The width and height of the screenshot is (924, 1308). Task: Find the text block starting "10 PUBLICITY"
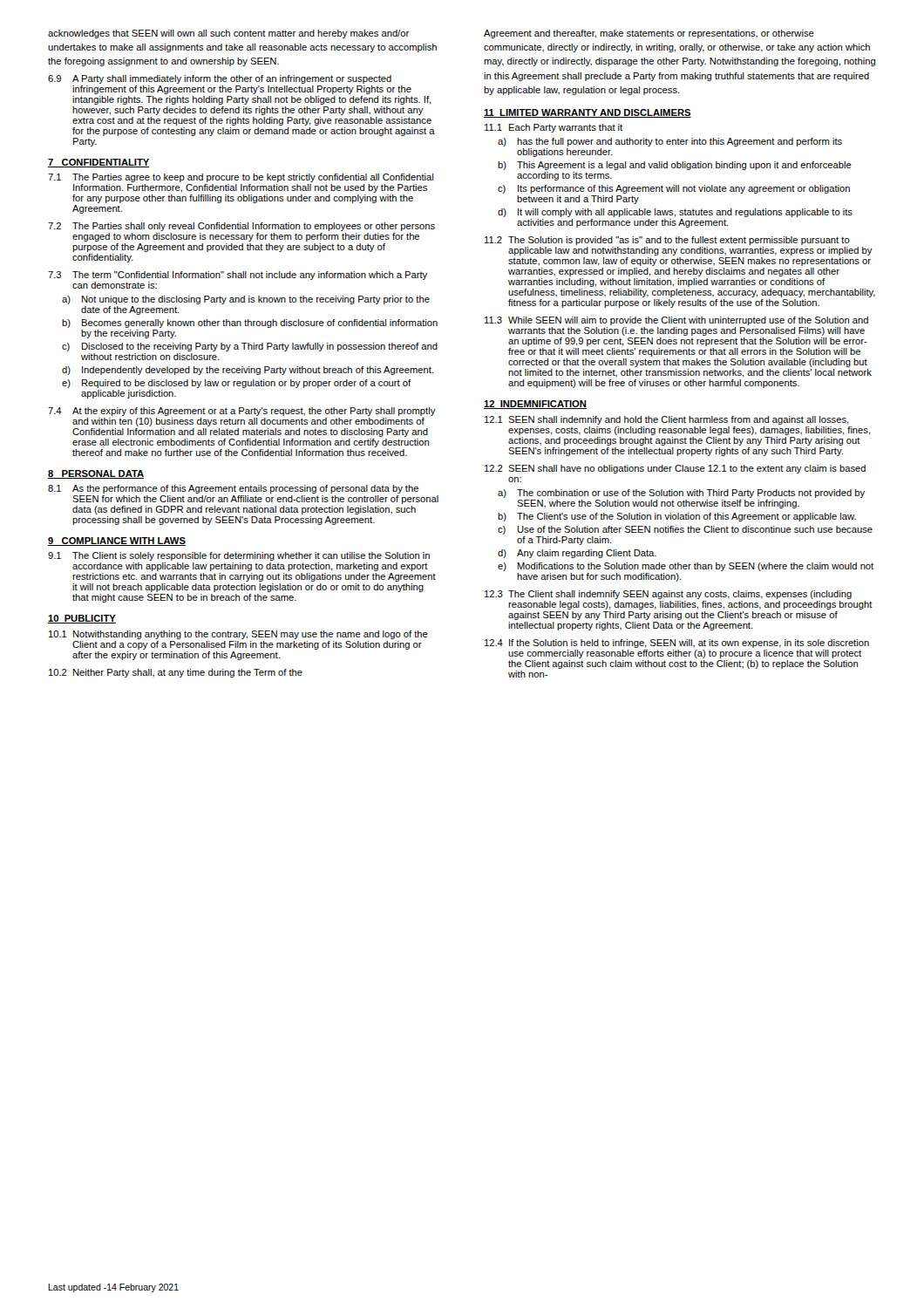click(x=82, y=619)
